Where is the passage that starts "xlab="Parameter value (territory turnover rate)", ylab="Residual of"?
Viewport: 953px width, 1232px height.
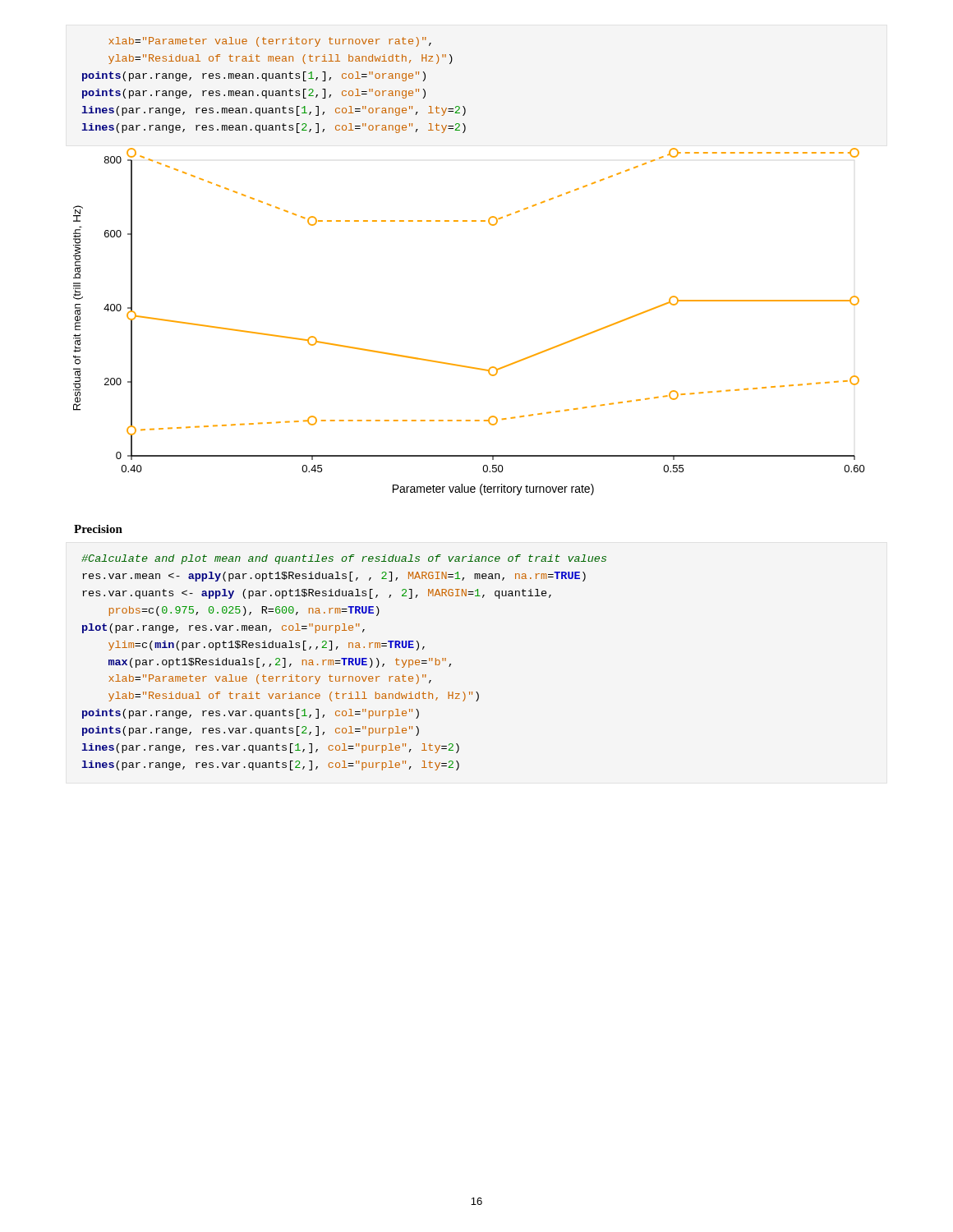click(270, 42)
